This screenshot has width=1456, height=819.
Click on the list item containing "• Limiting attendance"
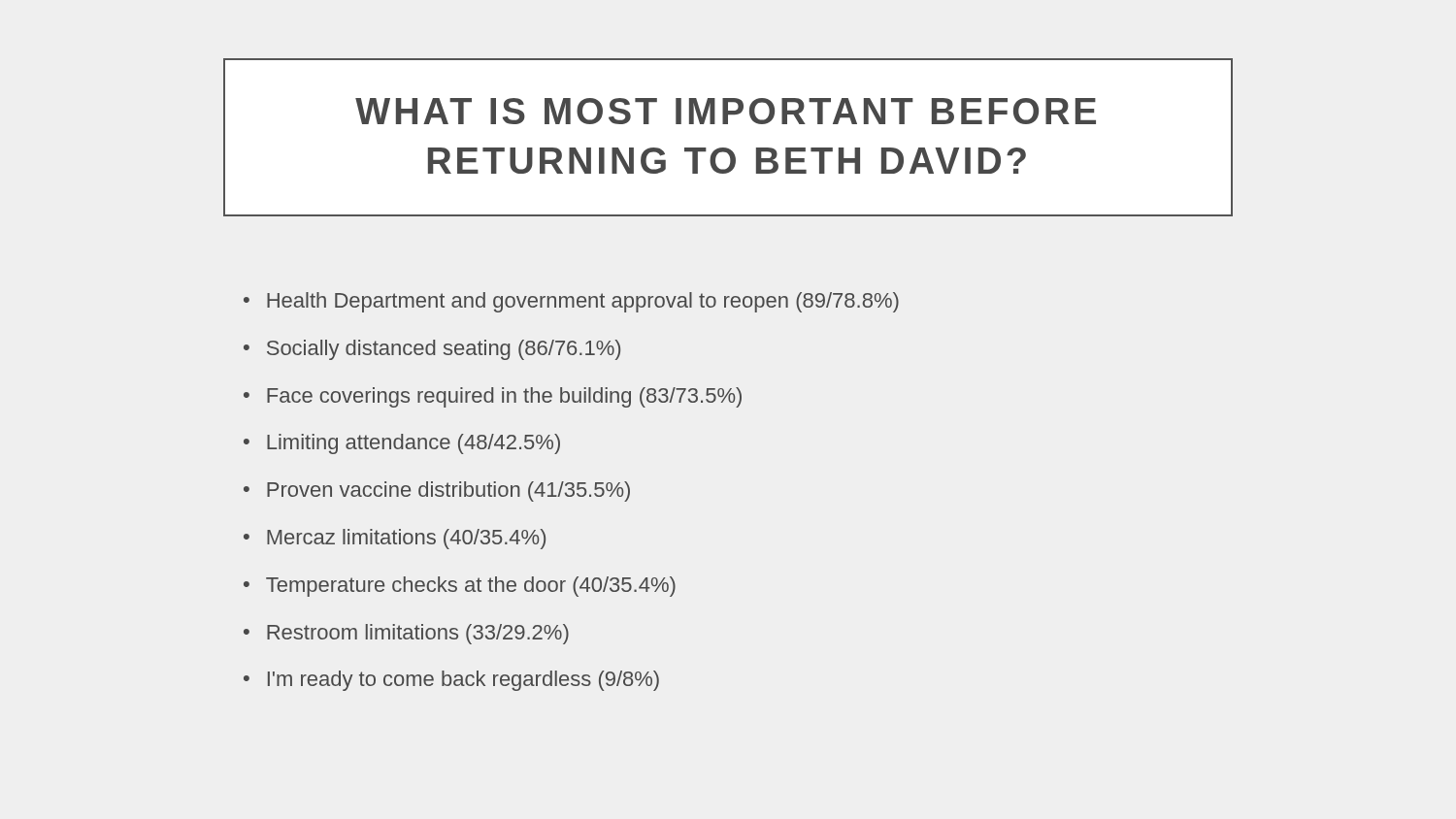pos(402,443)
